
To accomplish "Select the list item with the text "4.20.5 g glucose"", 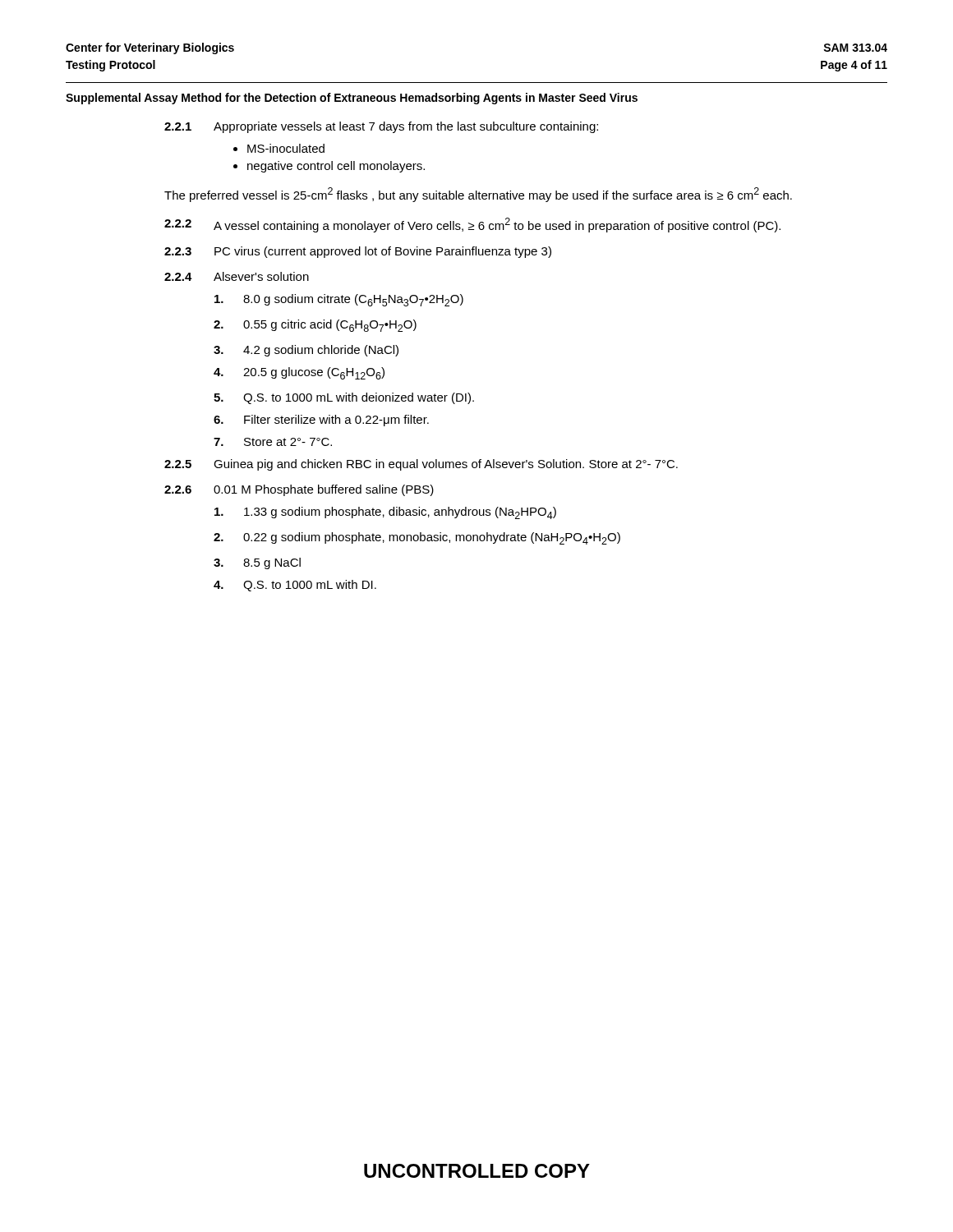I will coord(299,374).
